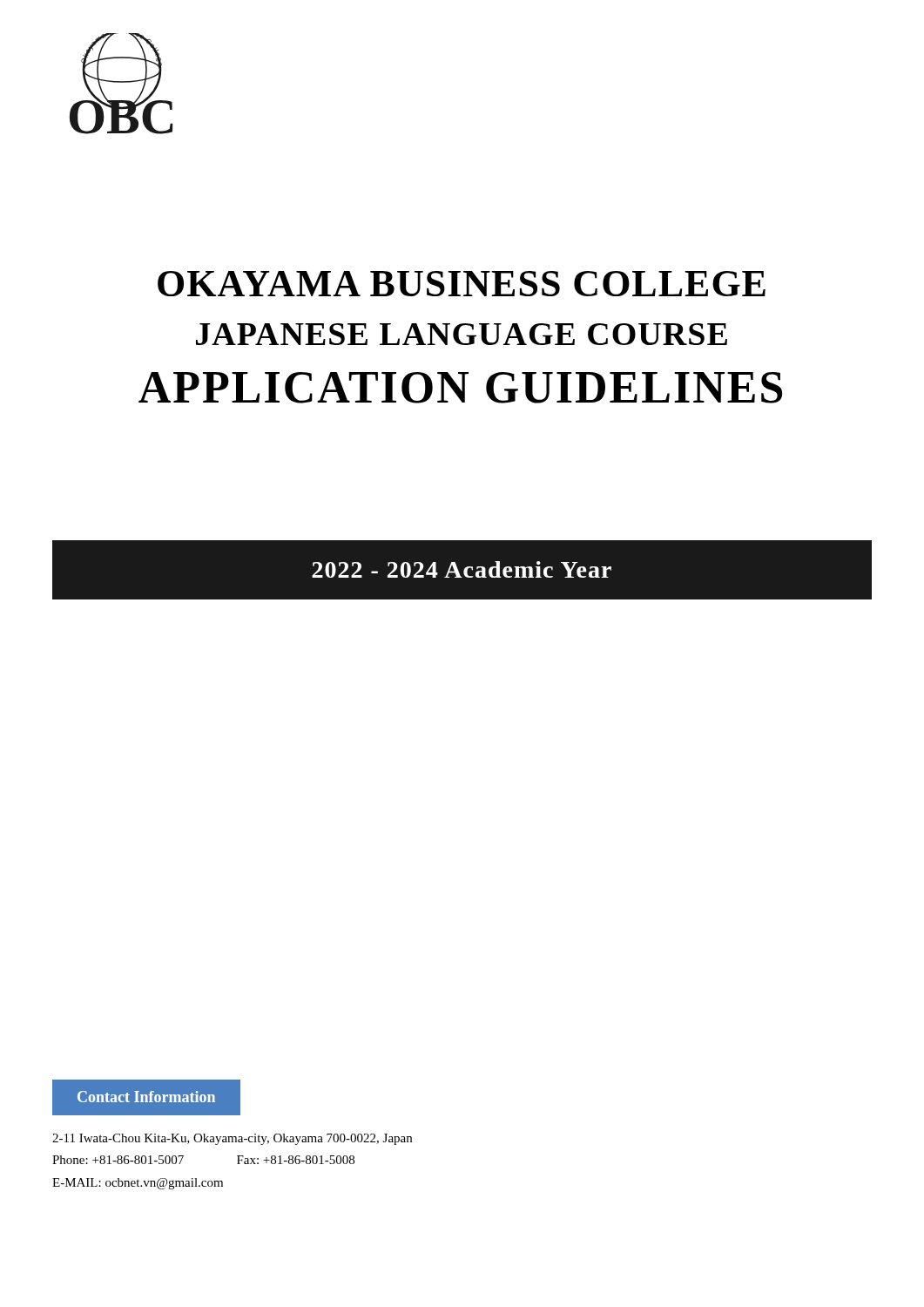The image size is (924, 1307).
Task: Select the block starting "2022 - 2024 Academic Year"
Action: click(x=462, y=569)
